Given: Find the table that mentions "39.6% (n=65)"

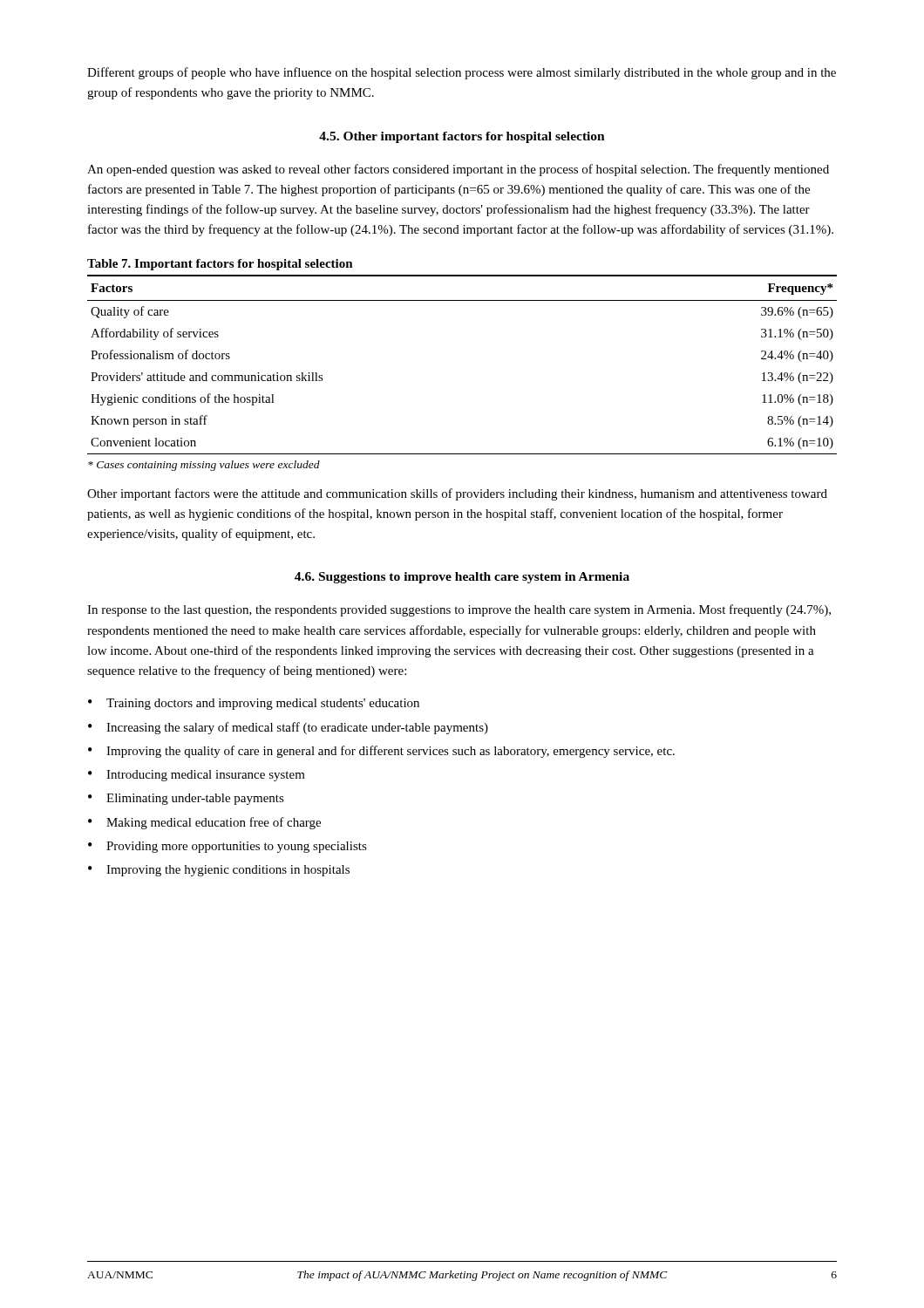Looking at the screenshot, I should [x=462, y=364].
